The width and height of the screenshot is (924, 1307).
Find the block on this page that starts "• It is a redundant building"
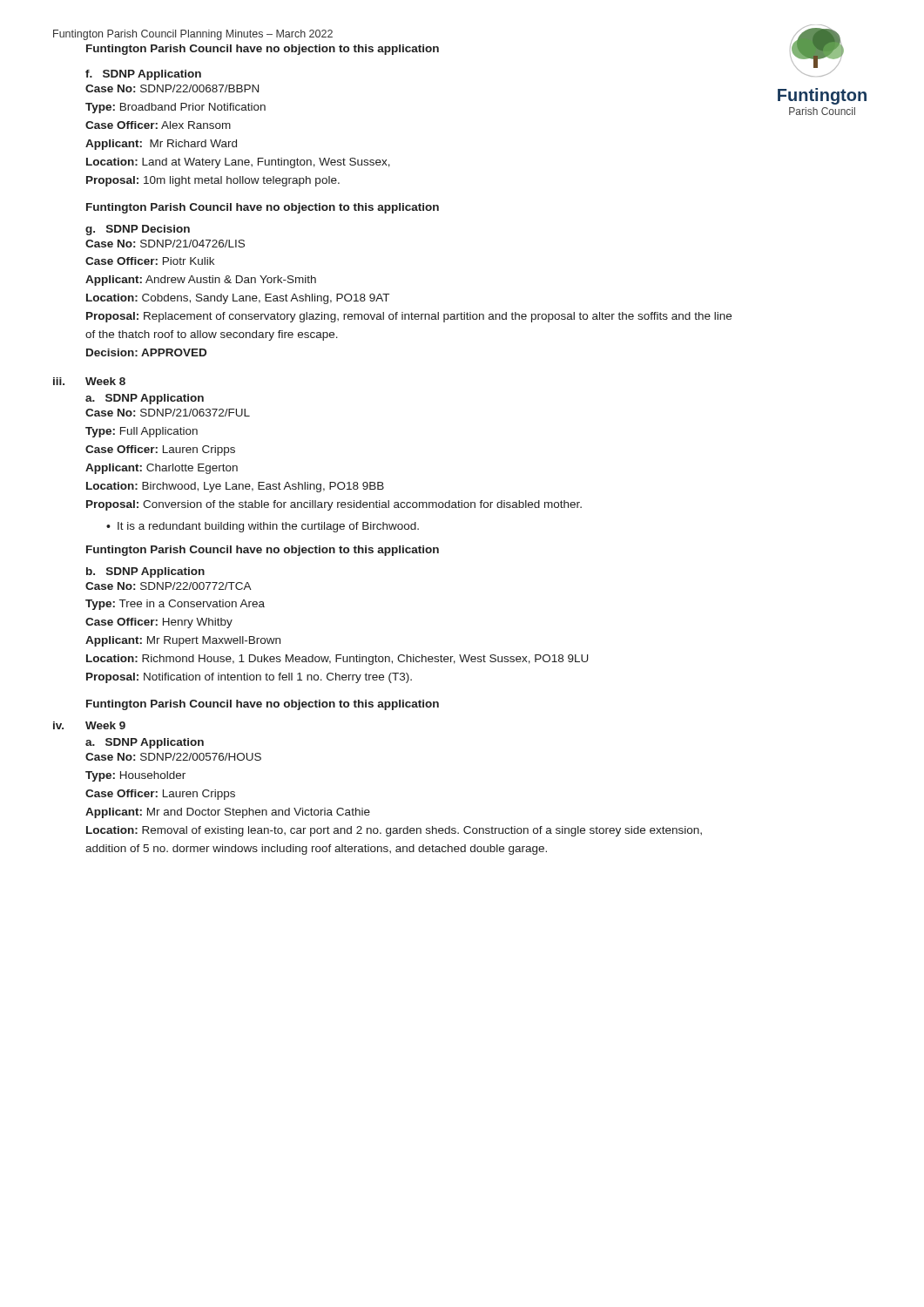pyautogui.click(x=263, y=526)
